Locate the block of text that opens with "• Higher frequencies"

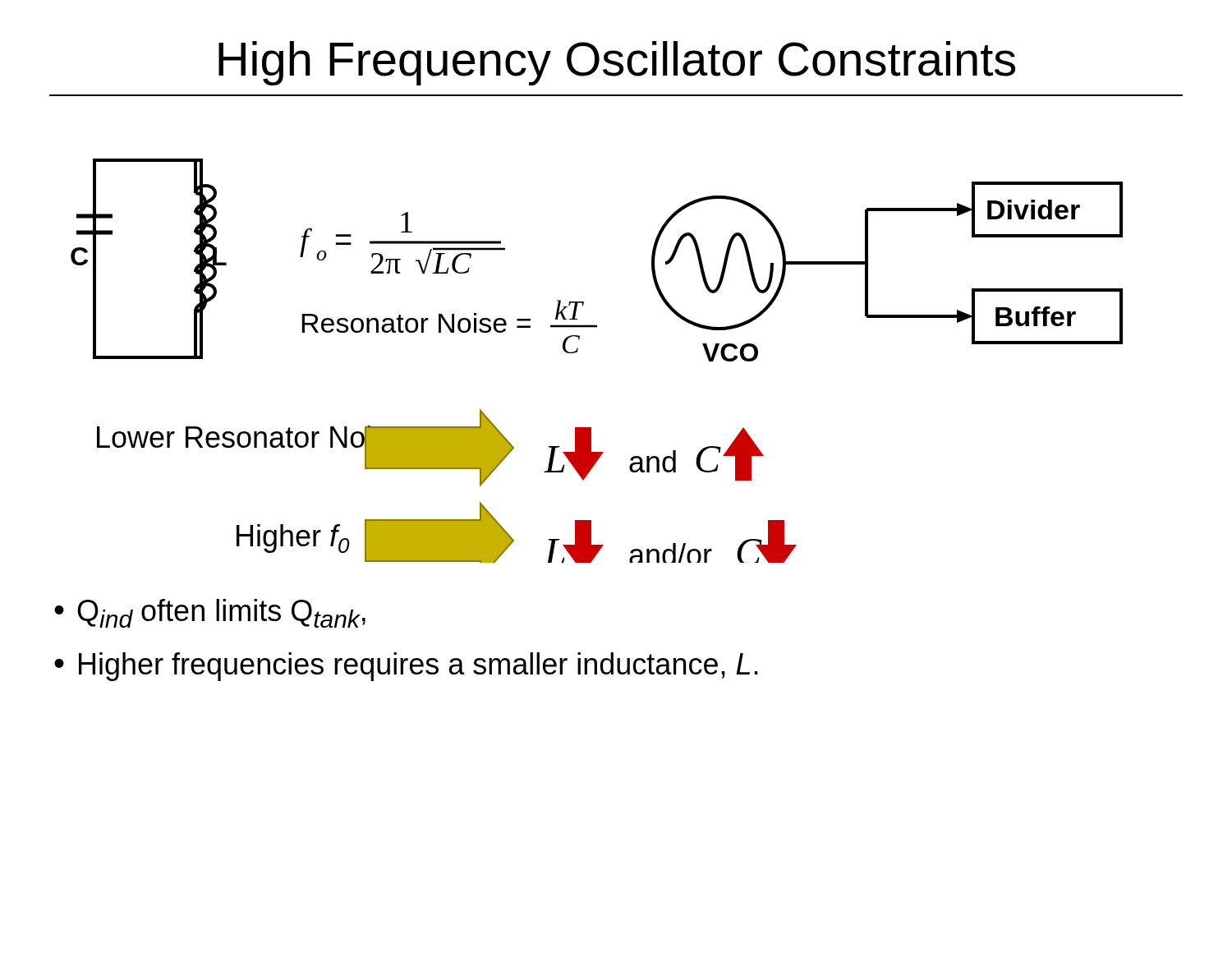pyautogui.click(x=407, y=663)
